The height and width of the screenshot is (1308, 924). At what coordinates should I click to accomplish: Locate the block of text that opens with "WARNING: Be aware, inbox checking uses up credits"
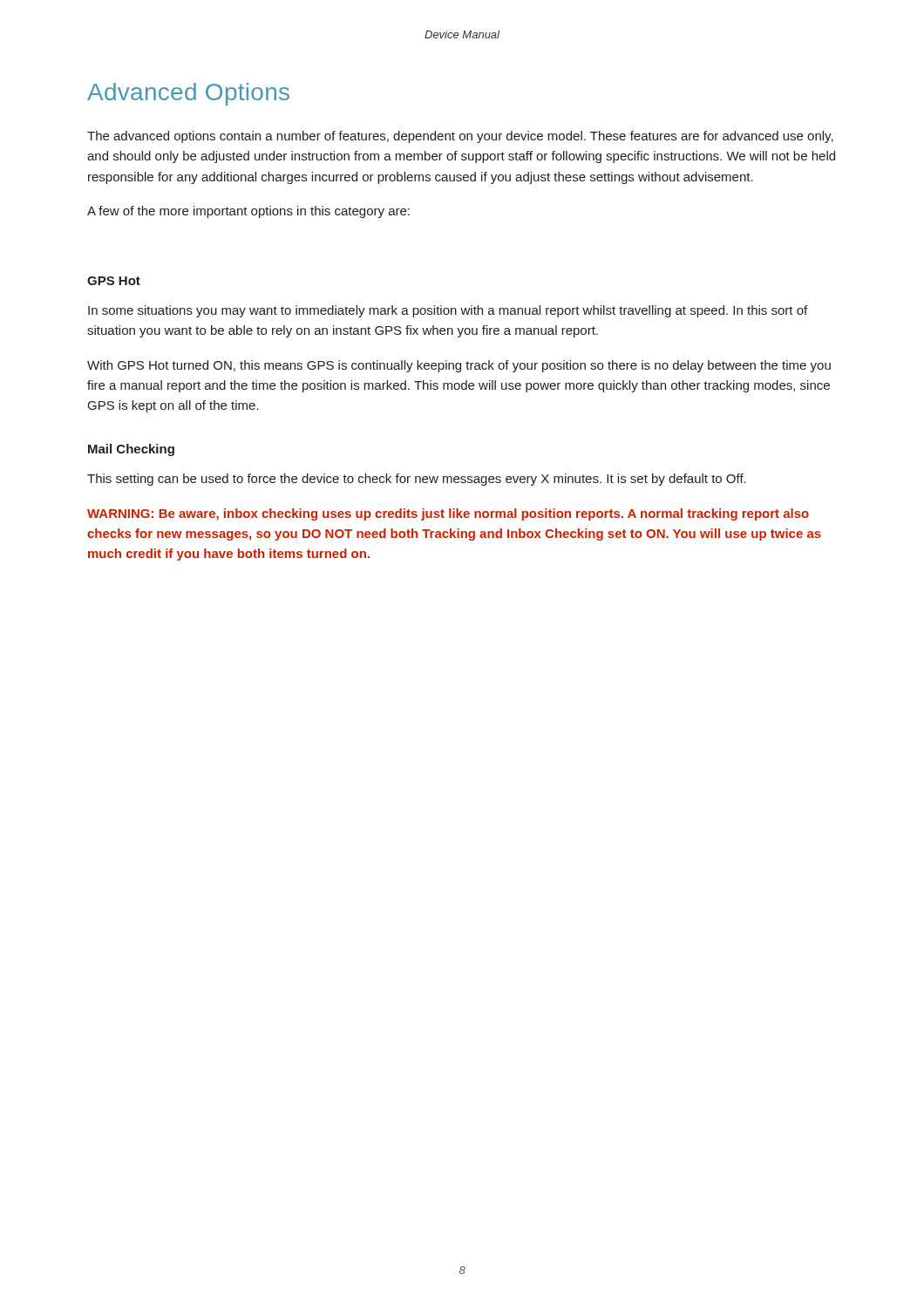[454, 533]
